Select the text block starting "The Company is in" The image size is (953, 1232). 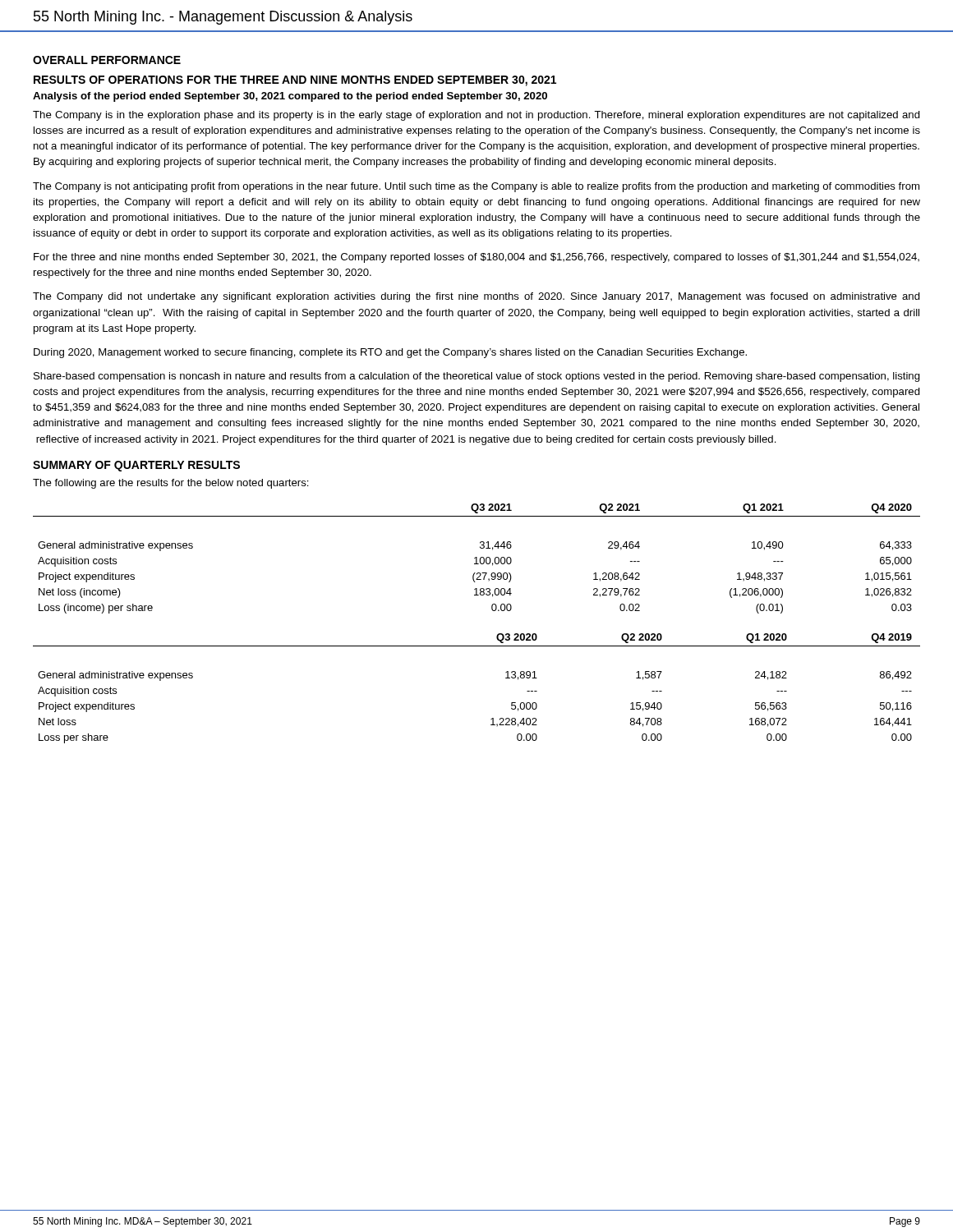pyautogui.click(x=476, y=138)
